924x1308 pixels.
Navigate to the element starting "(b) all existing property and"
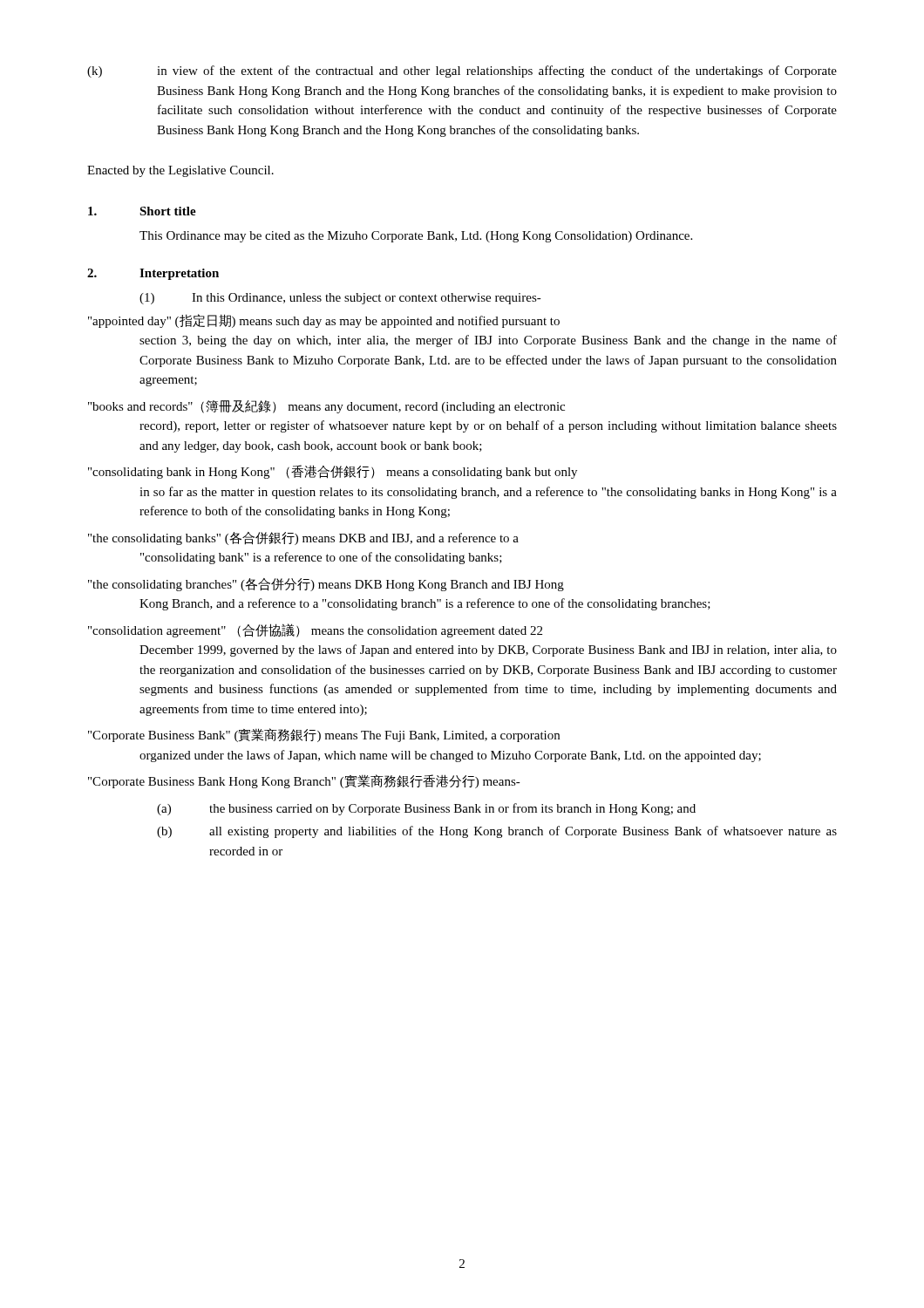[x=497, y=841]
